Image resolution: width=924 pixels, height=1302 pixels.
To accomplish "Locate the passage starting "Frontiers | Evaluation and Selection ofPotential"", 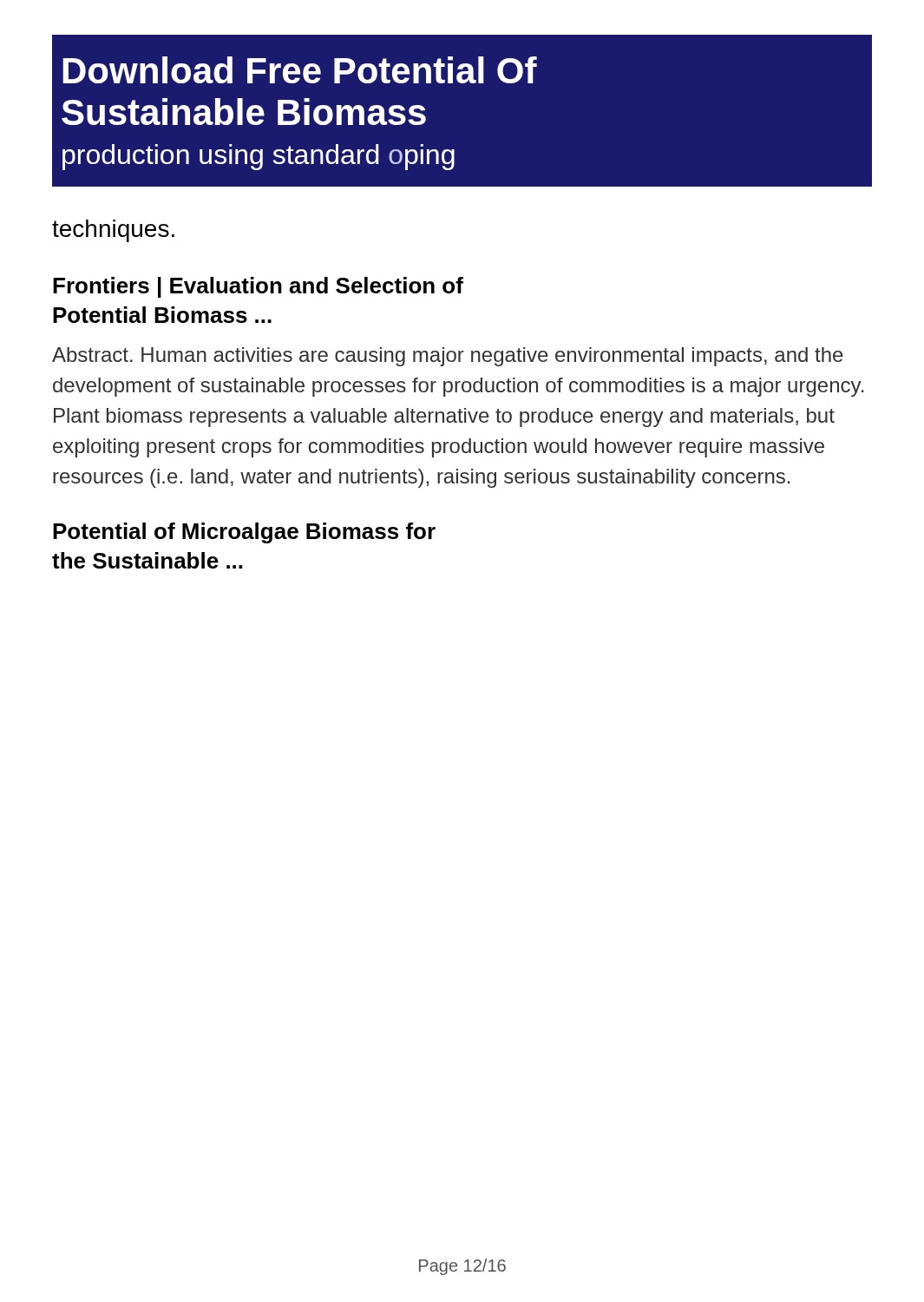I will 462,301.
